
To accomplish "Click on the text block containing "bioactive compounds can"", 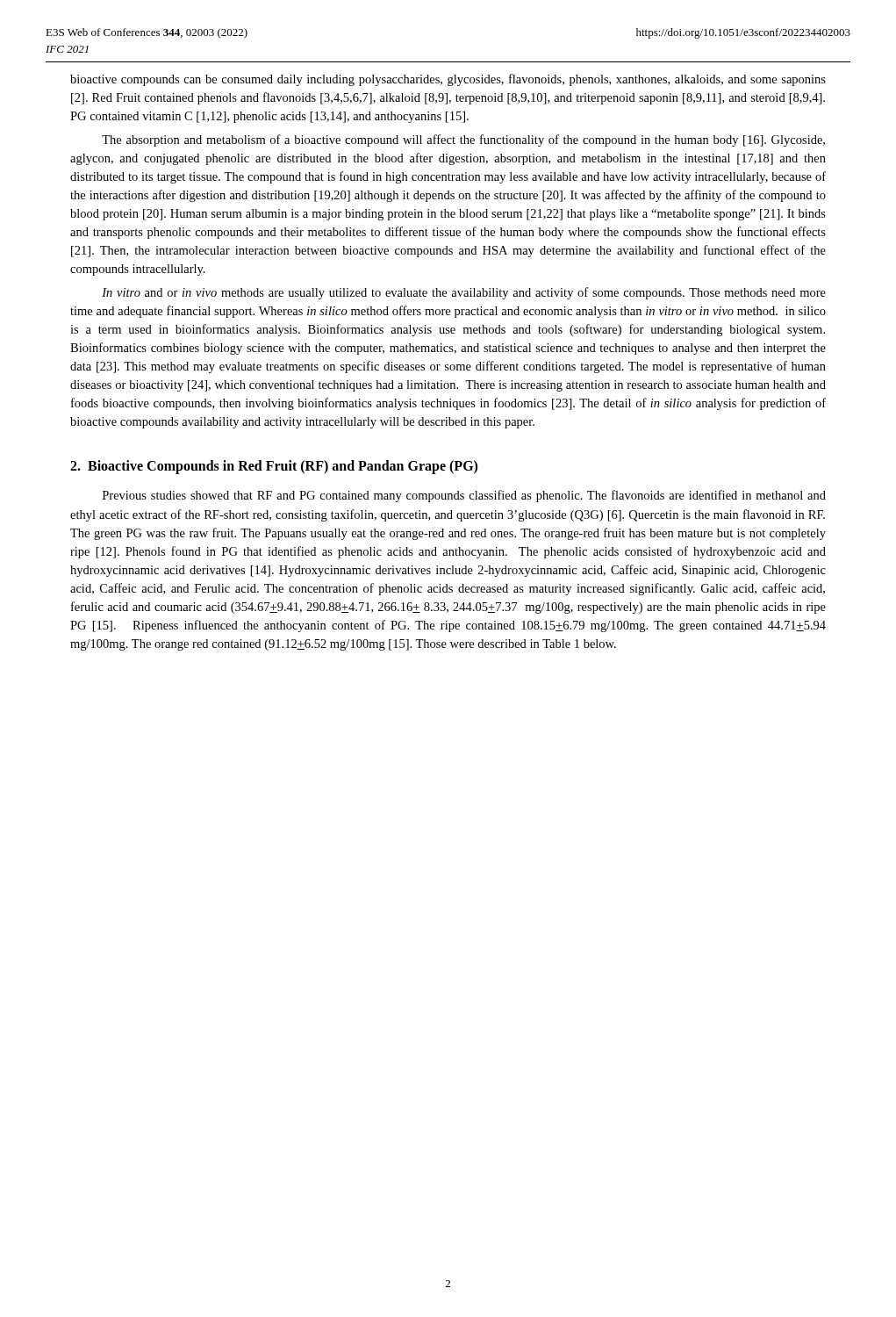I will pyautogui.click(x=448, y=98).
